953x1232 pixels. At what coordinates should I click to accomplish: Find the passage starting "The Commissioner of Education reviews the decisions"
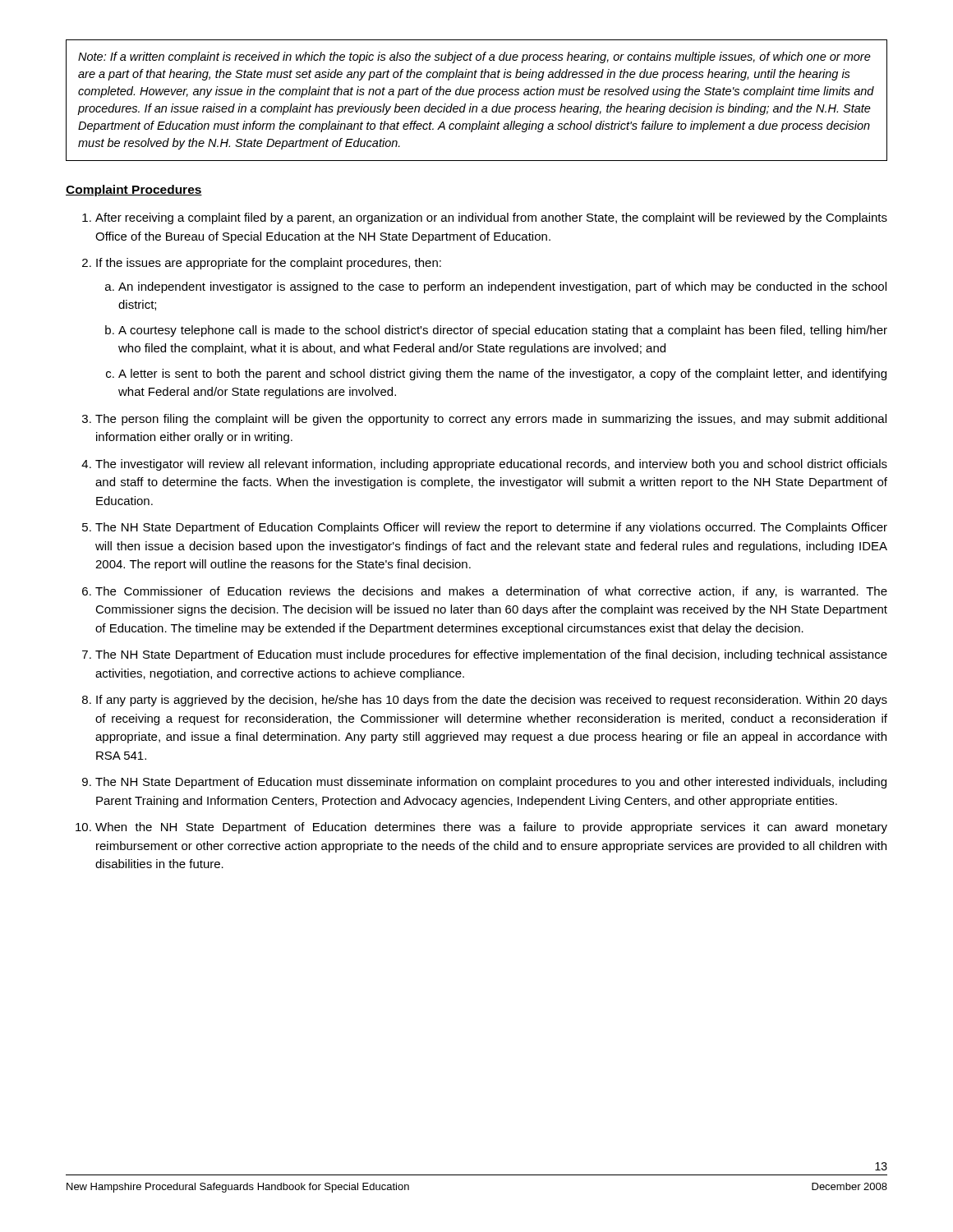pos(491,609)
